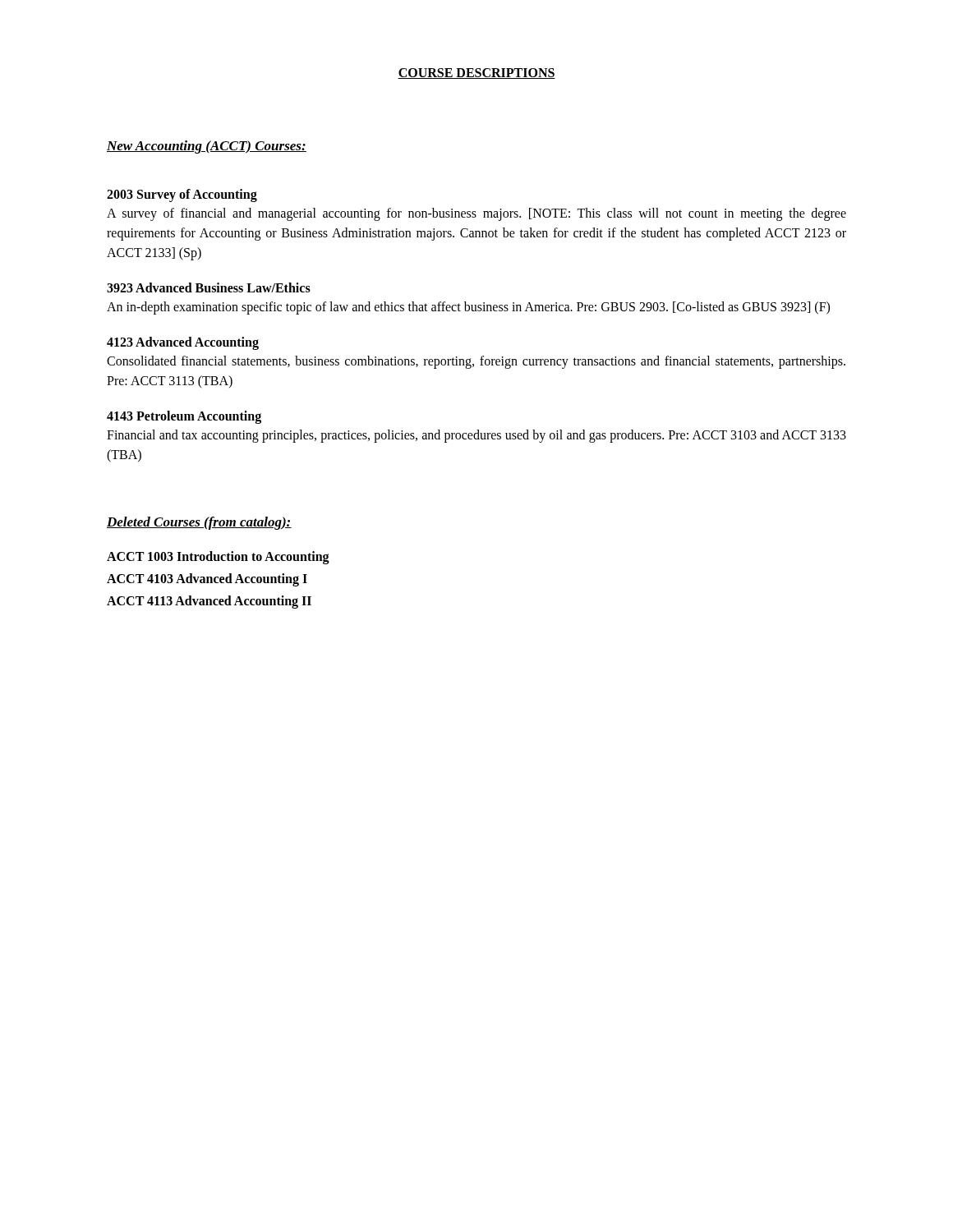This screenshot has width=953, height=1232.
Task: Point to "ACCT 1003 Introduction to Accounting"
Action: pyautogui.click(x=218, y=556)
